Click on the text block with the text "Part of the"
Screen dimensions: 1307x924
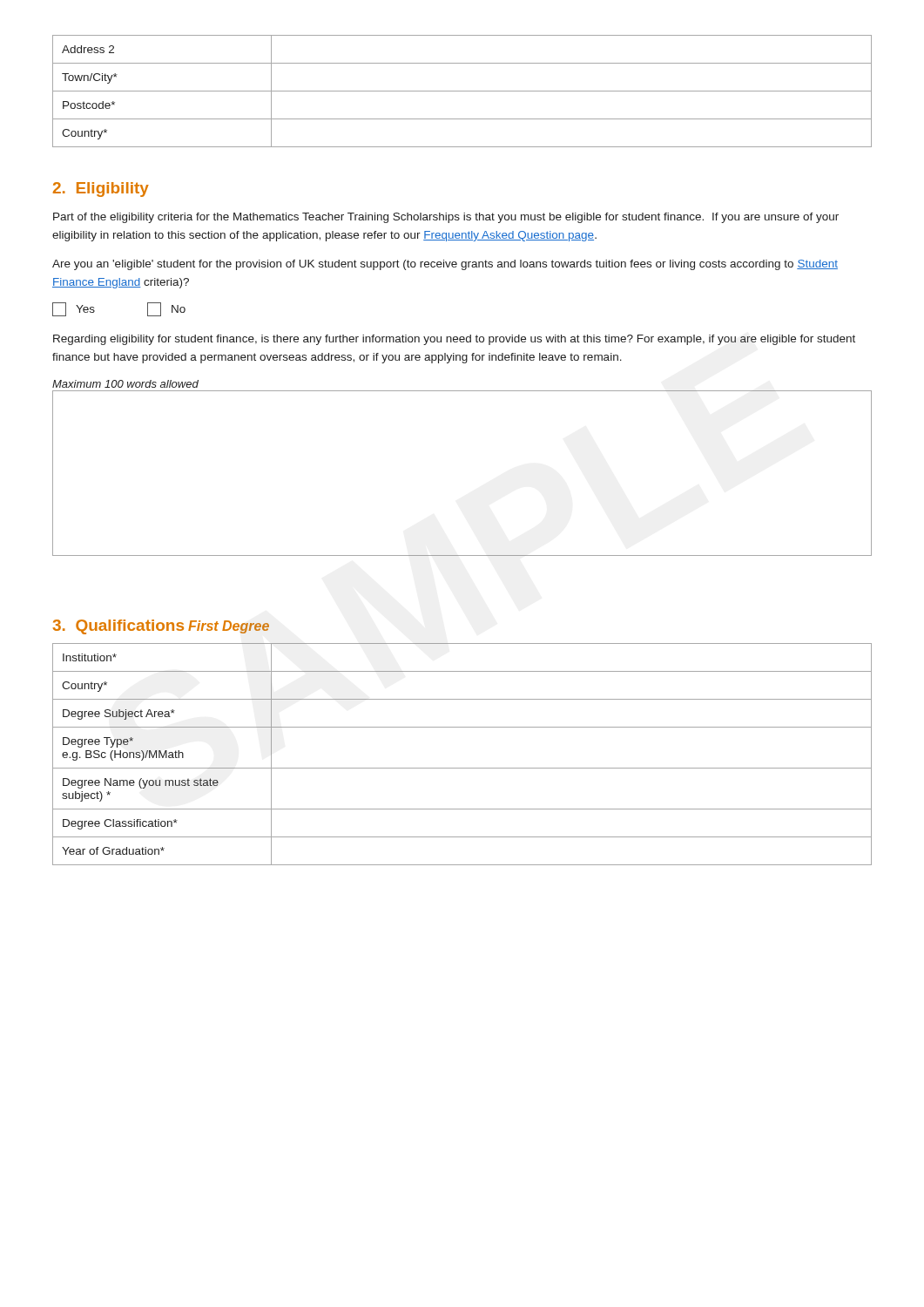click(446, 226)
